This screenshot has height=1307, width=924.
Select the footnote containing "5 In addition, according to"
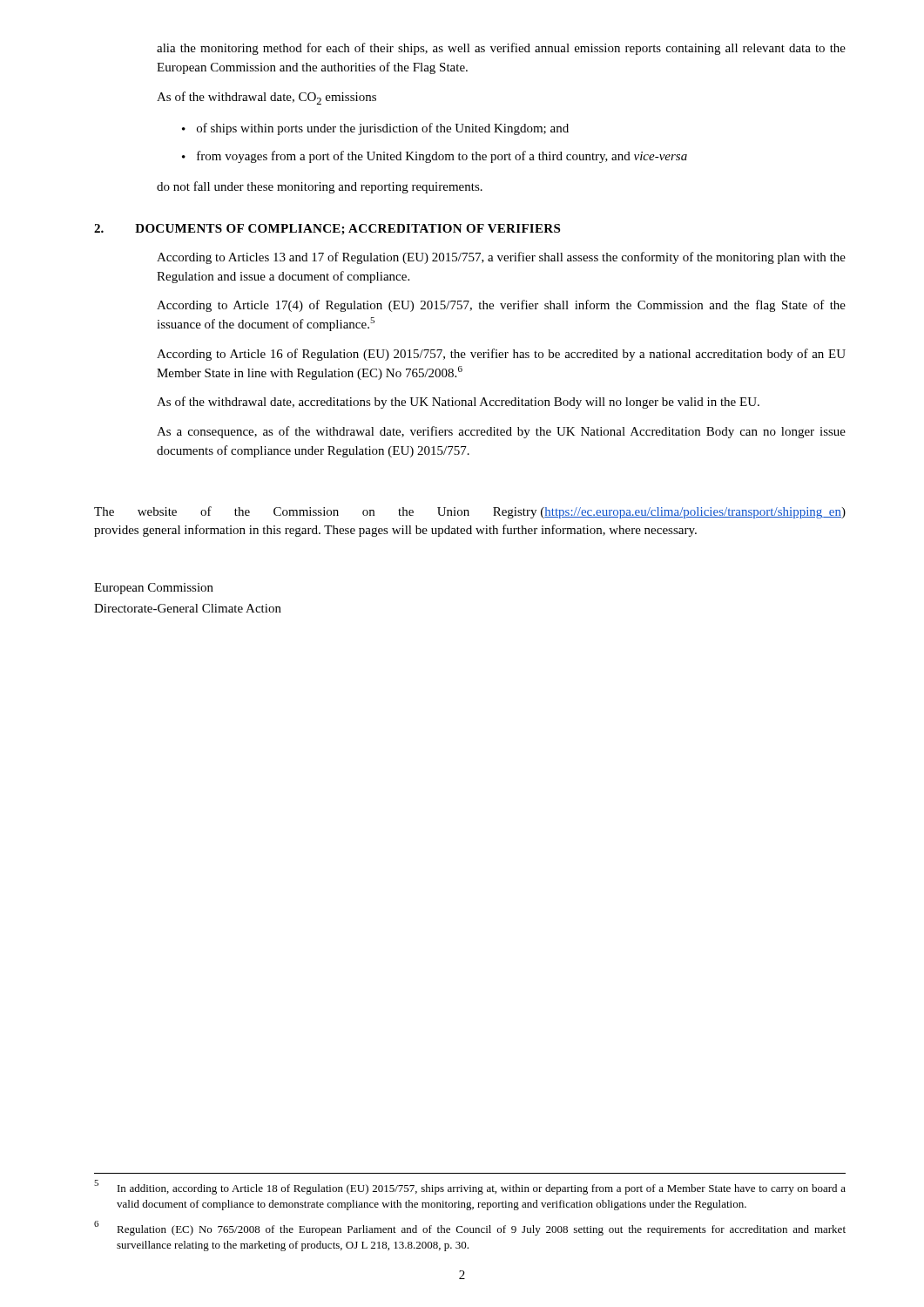pyautogui.click(x=470, y=1197)
